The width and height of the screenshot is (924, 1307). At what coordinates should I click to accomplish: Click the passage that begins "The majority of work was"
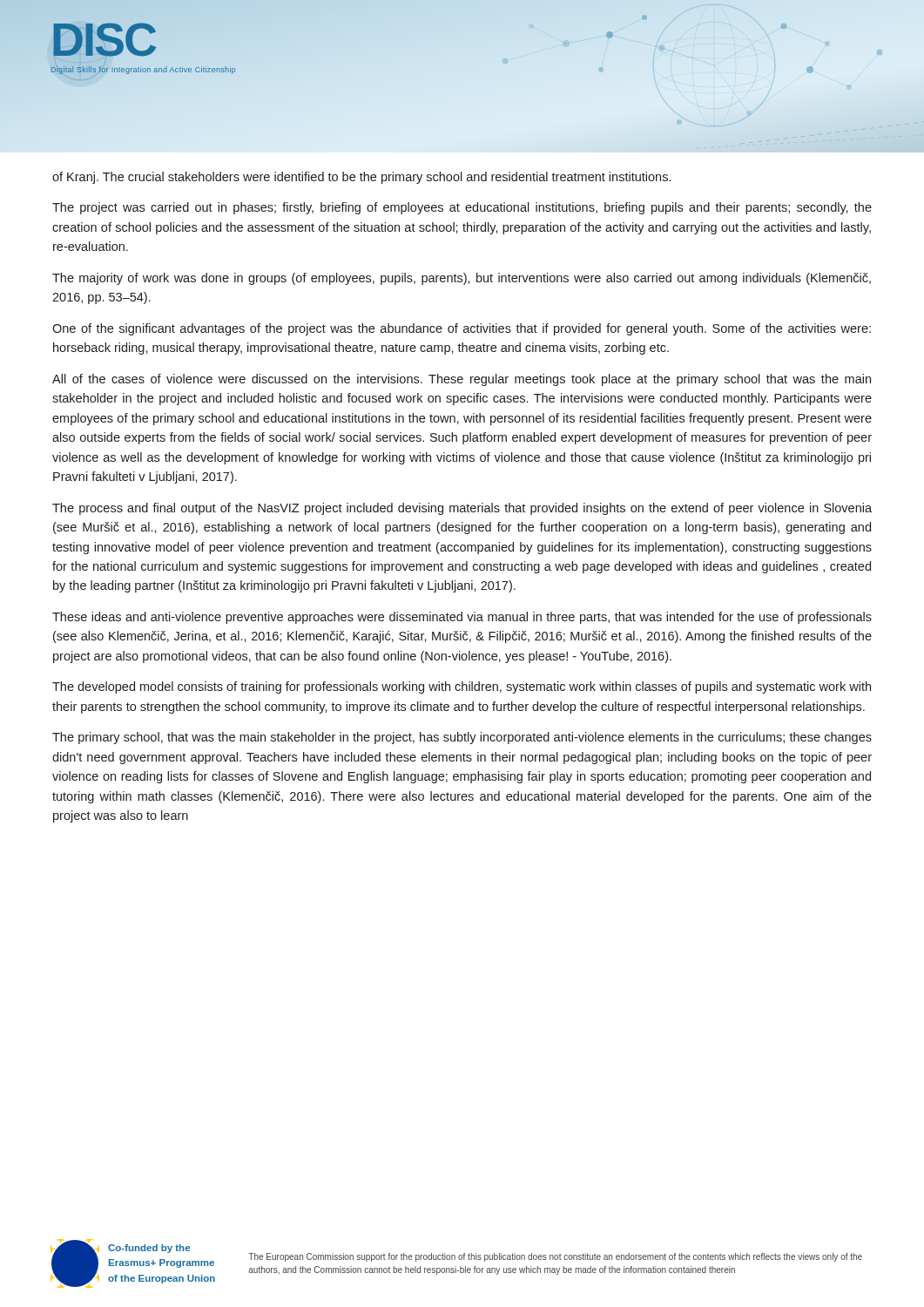click(x=462, y=288)
